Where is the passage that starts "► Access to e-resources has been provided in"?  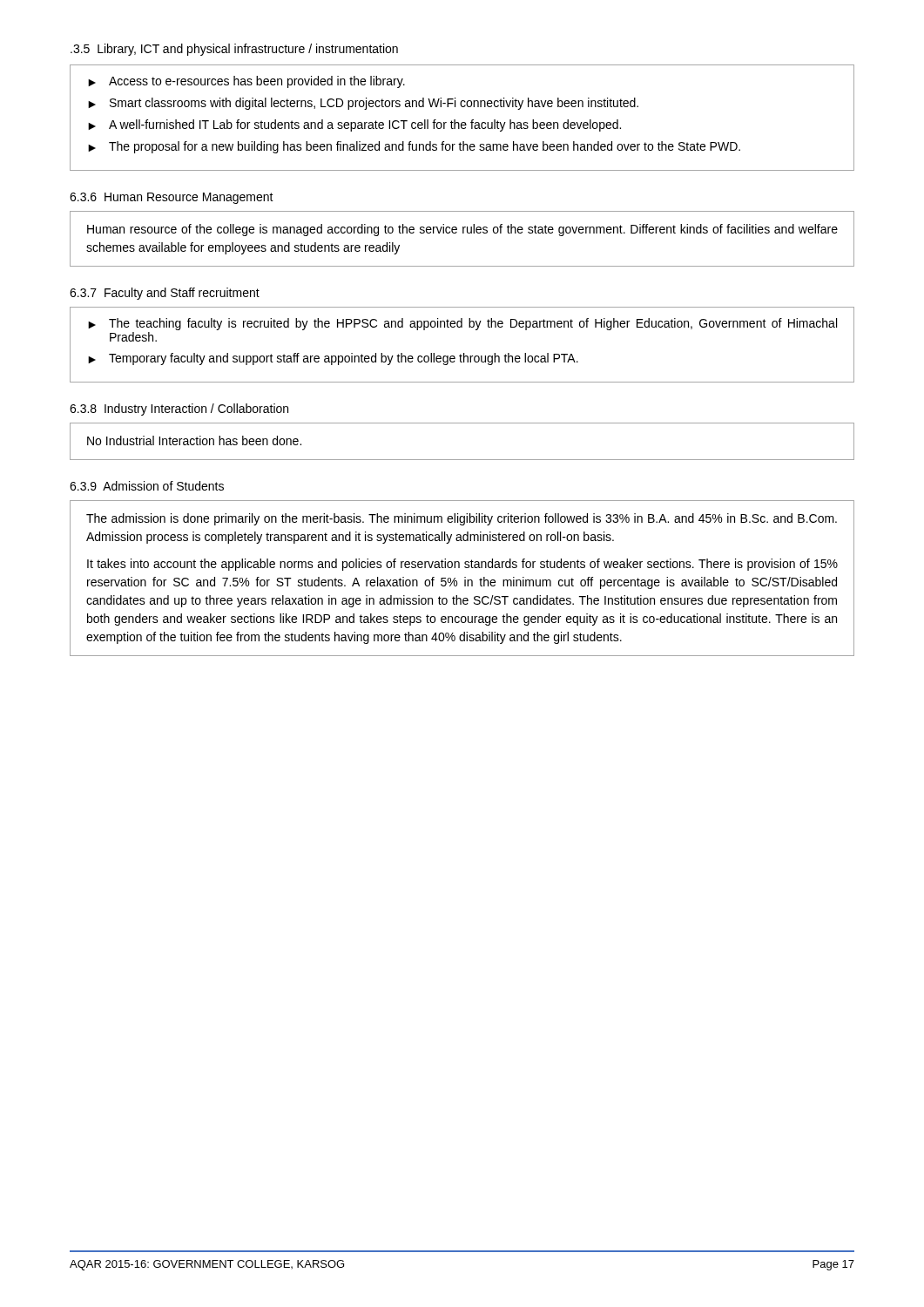coord(246,82)
